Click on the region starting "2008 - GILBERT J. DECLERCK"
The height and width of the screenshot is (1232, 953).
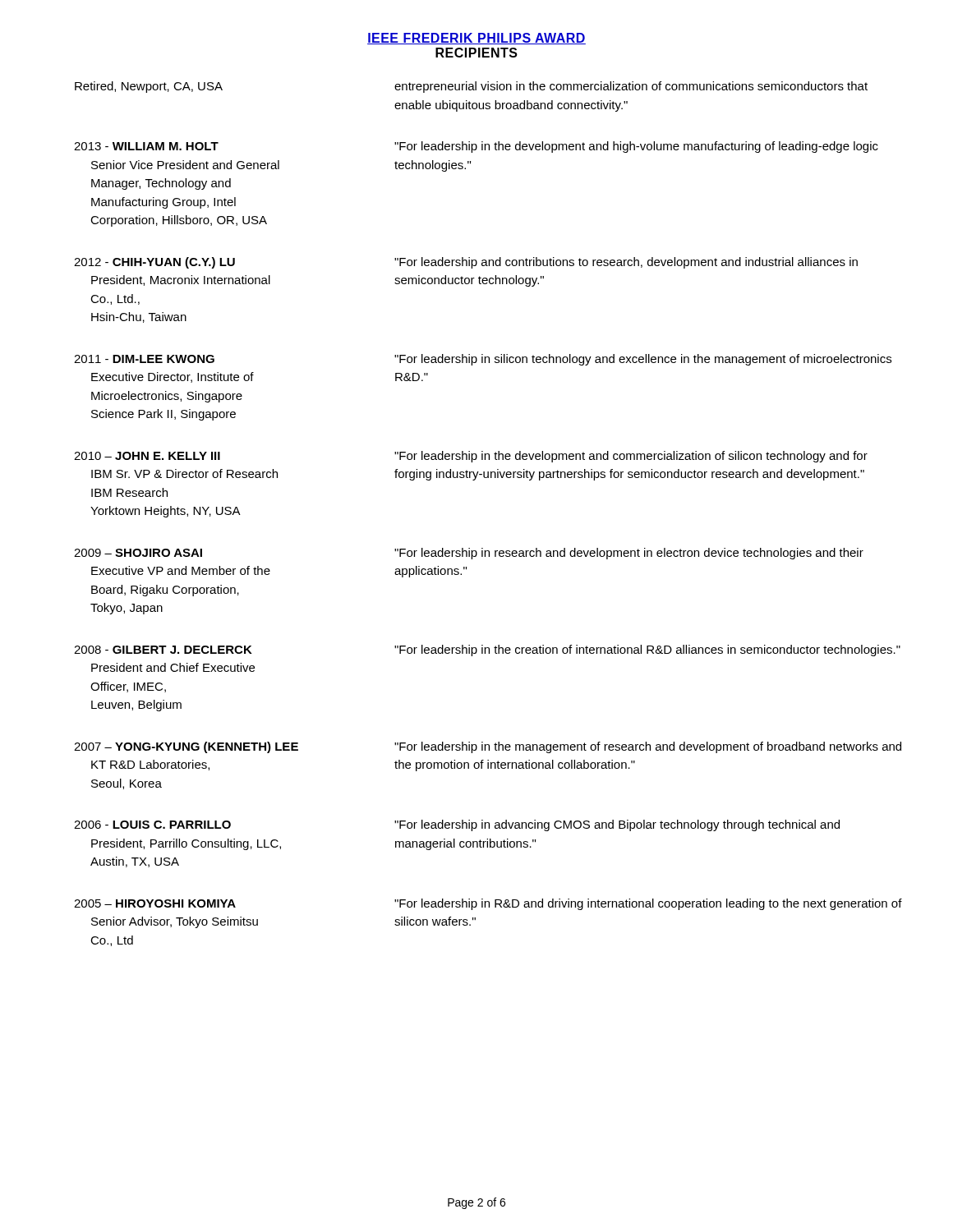487,650
